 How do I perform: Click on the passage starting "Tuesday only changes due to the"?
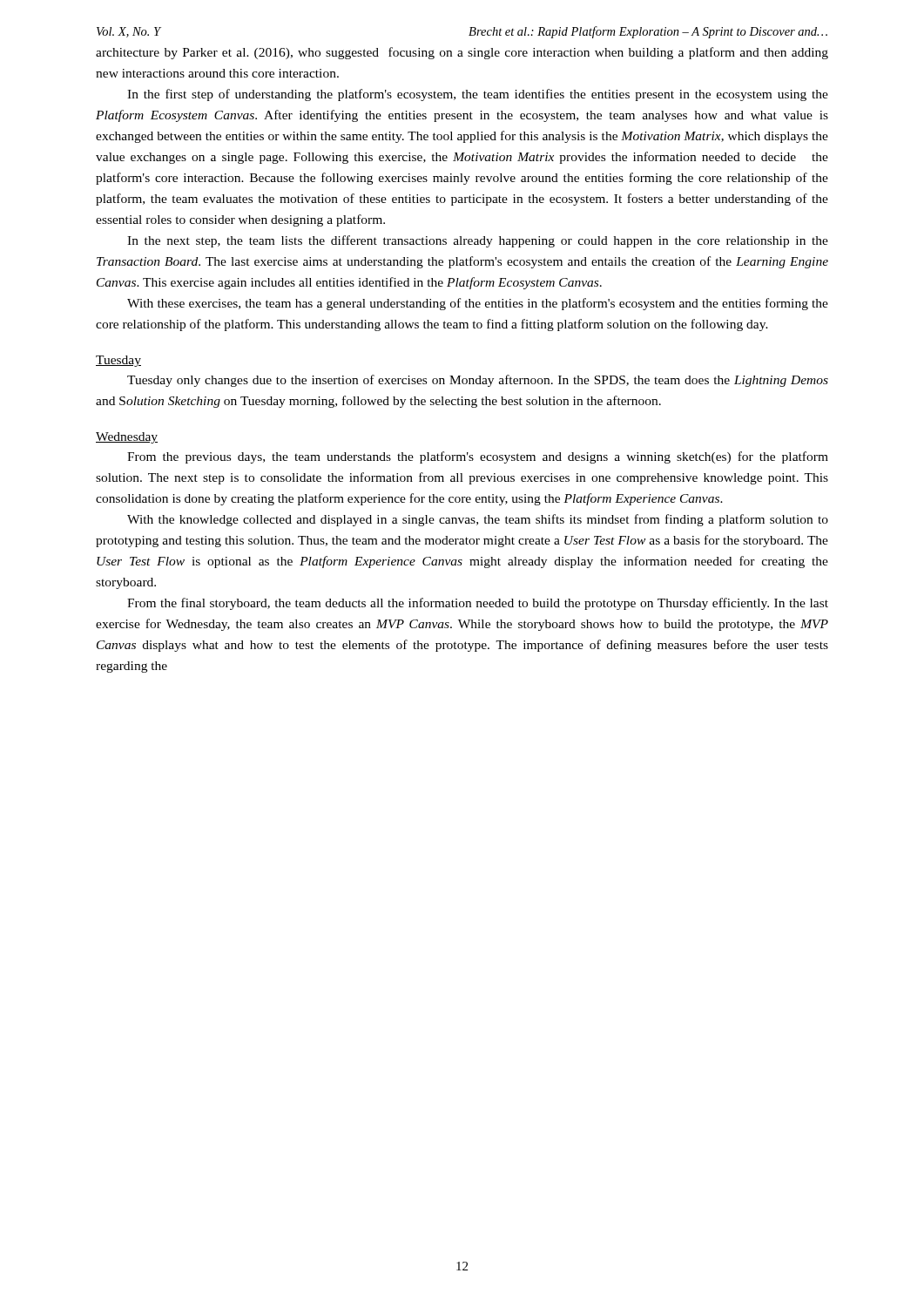click(x=462, y=391)
